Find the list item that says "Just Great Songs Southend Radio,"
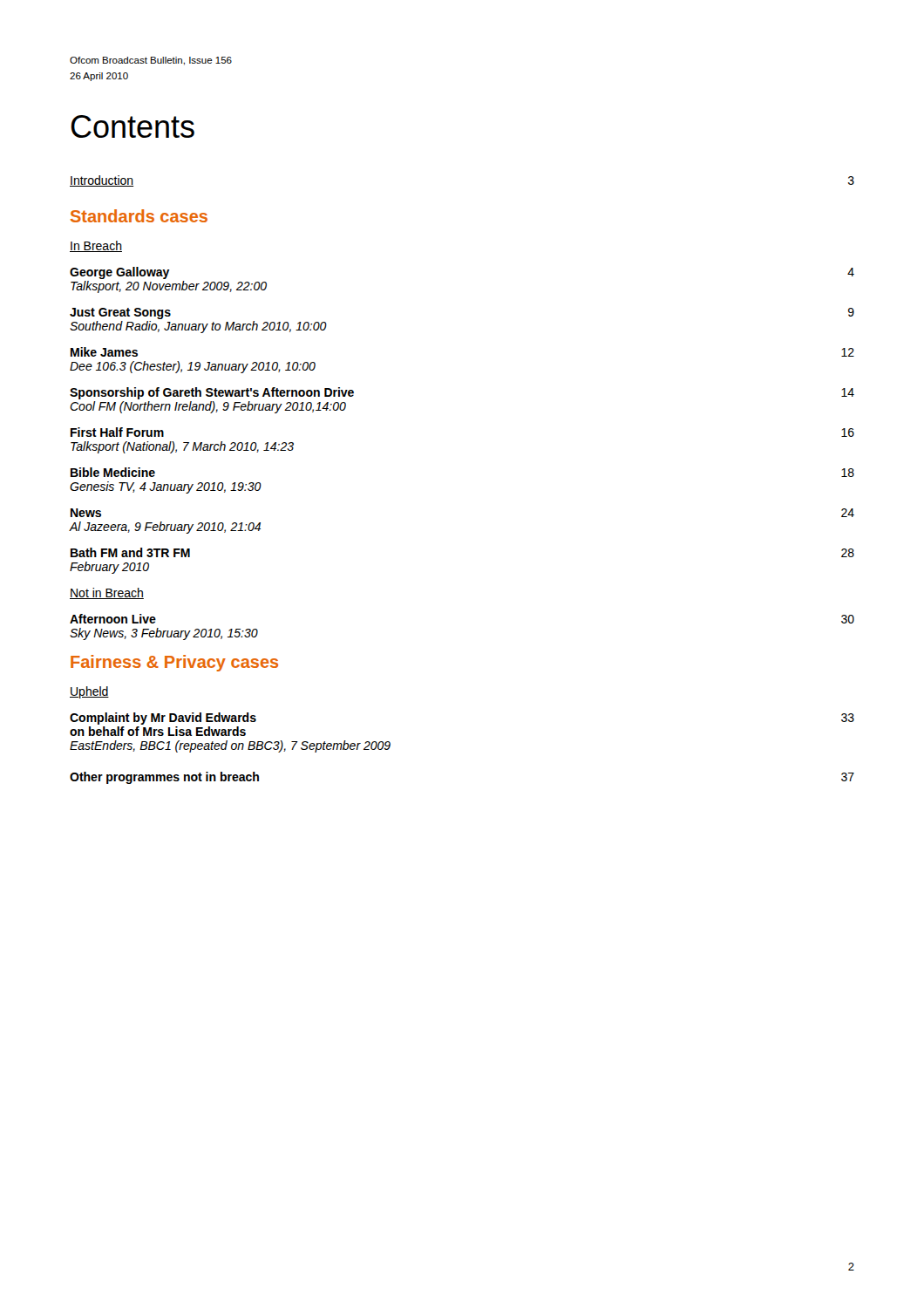 pyautogui.click(x=119, y=313)
